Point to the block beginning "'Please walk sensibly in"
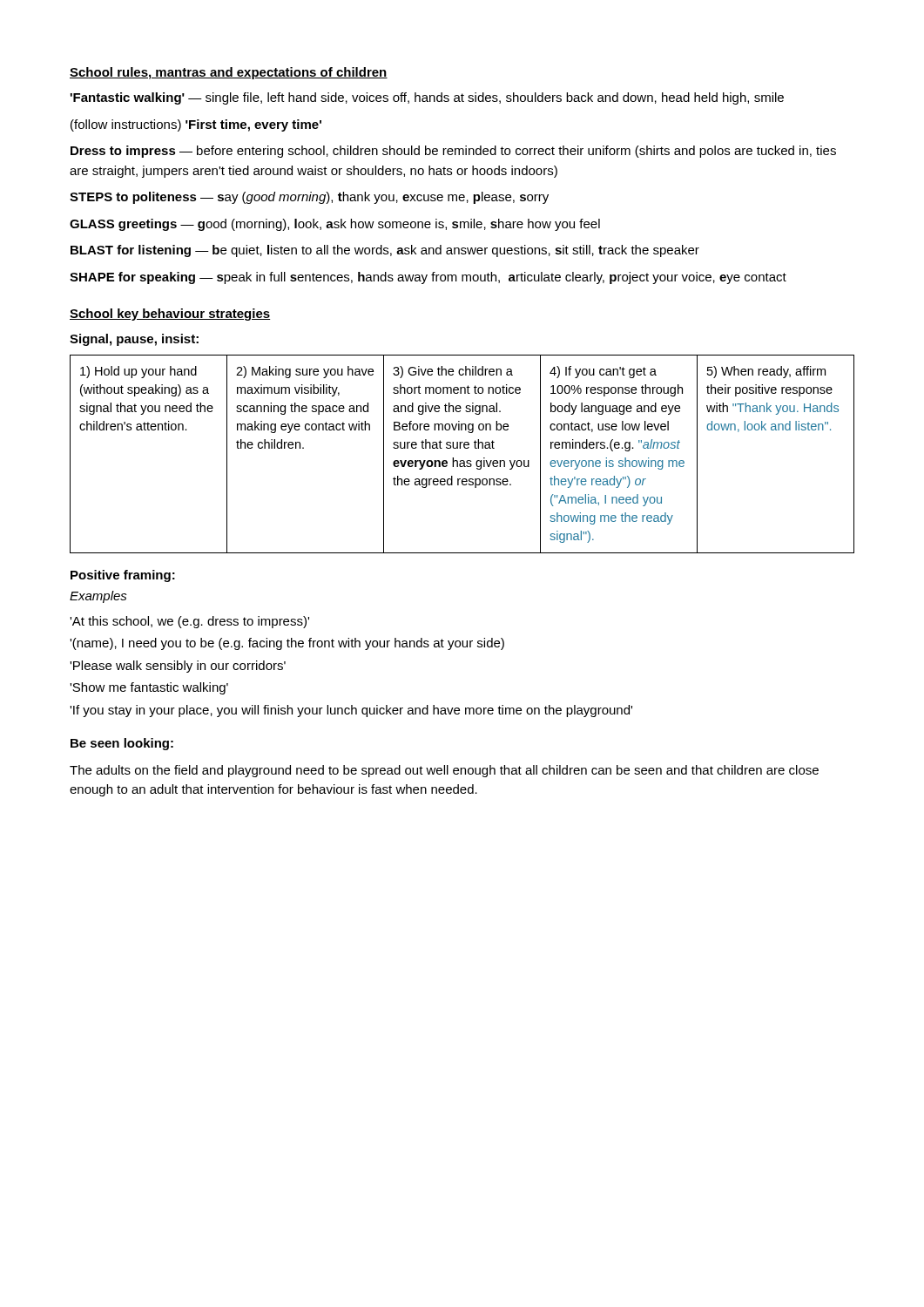The image size is (924, 1307). pos(178,665)
